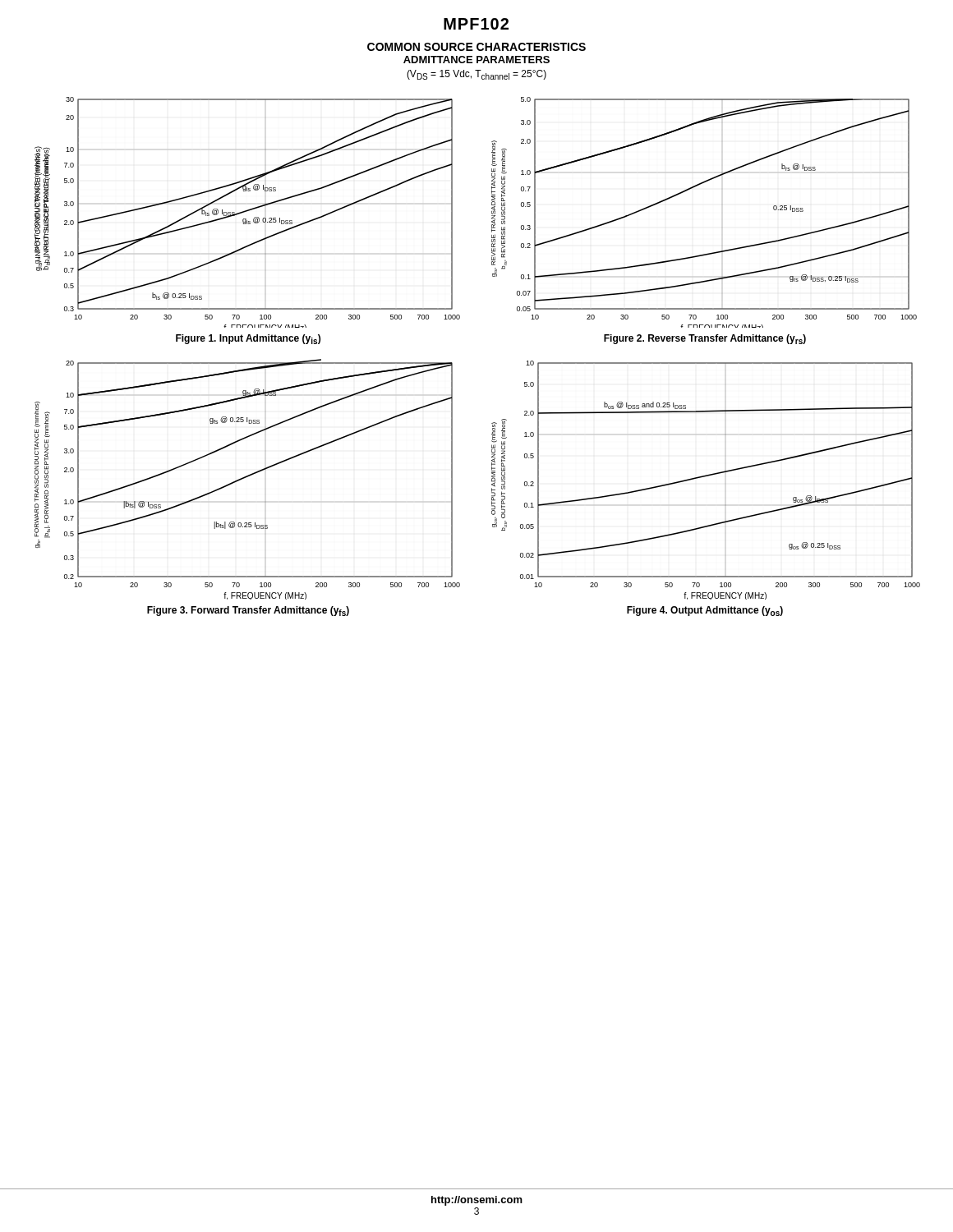This screenshot has width=953, height=1232.
Task: Locate the caption that says "Figure 1. Input Admittance (yis)"
Action: point(248,340)
